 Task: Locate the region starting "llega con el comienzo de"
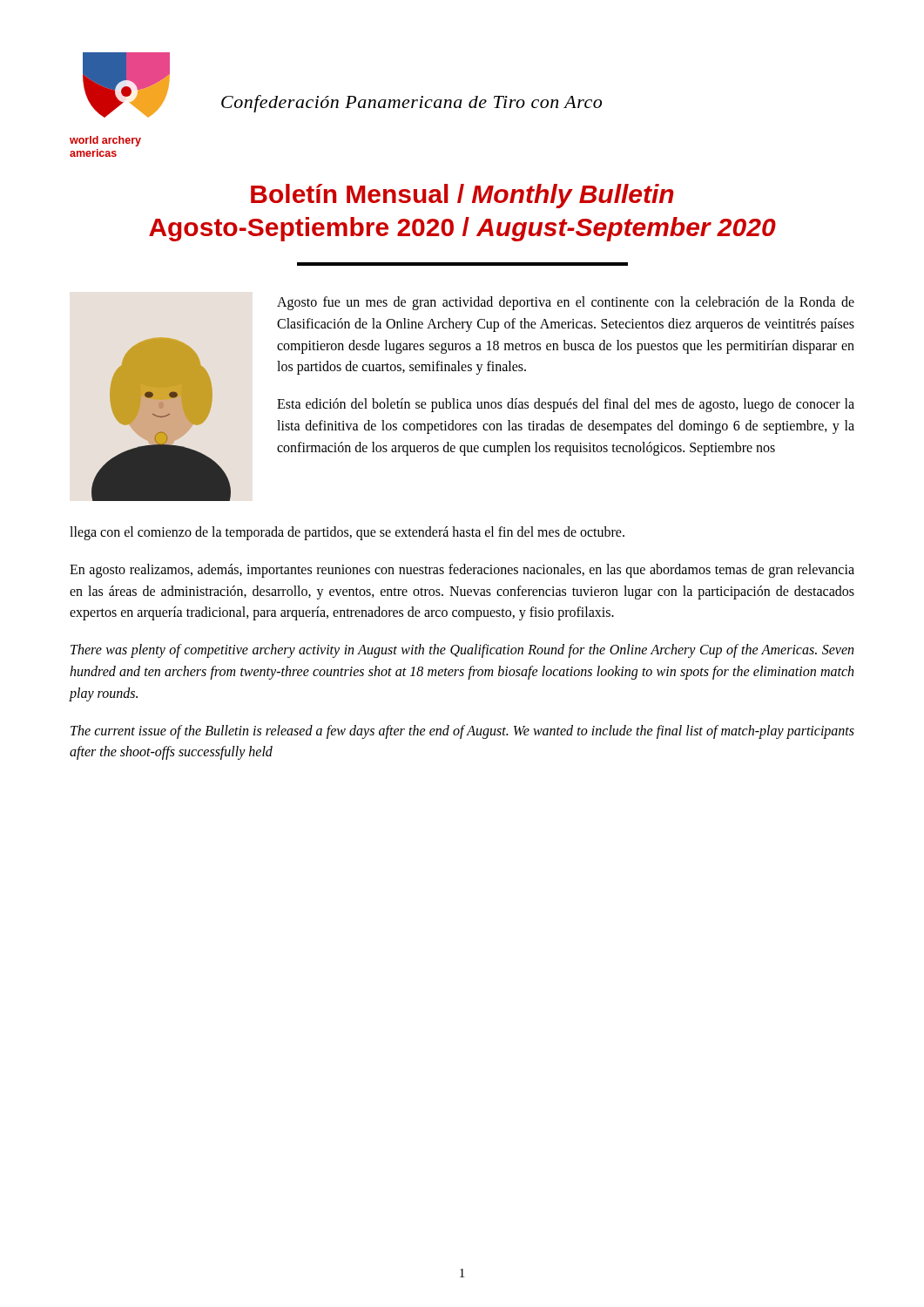pyautogui.click(x=347, y=532)
